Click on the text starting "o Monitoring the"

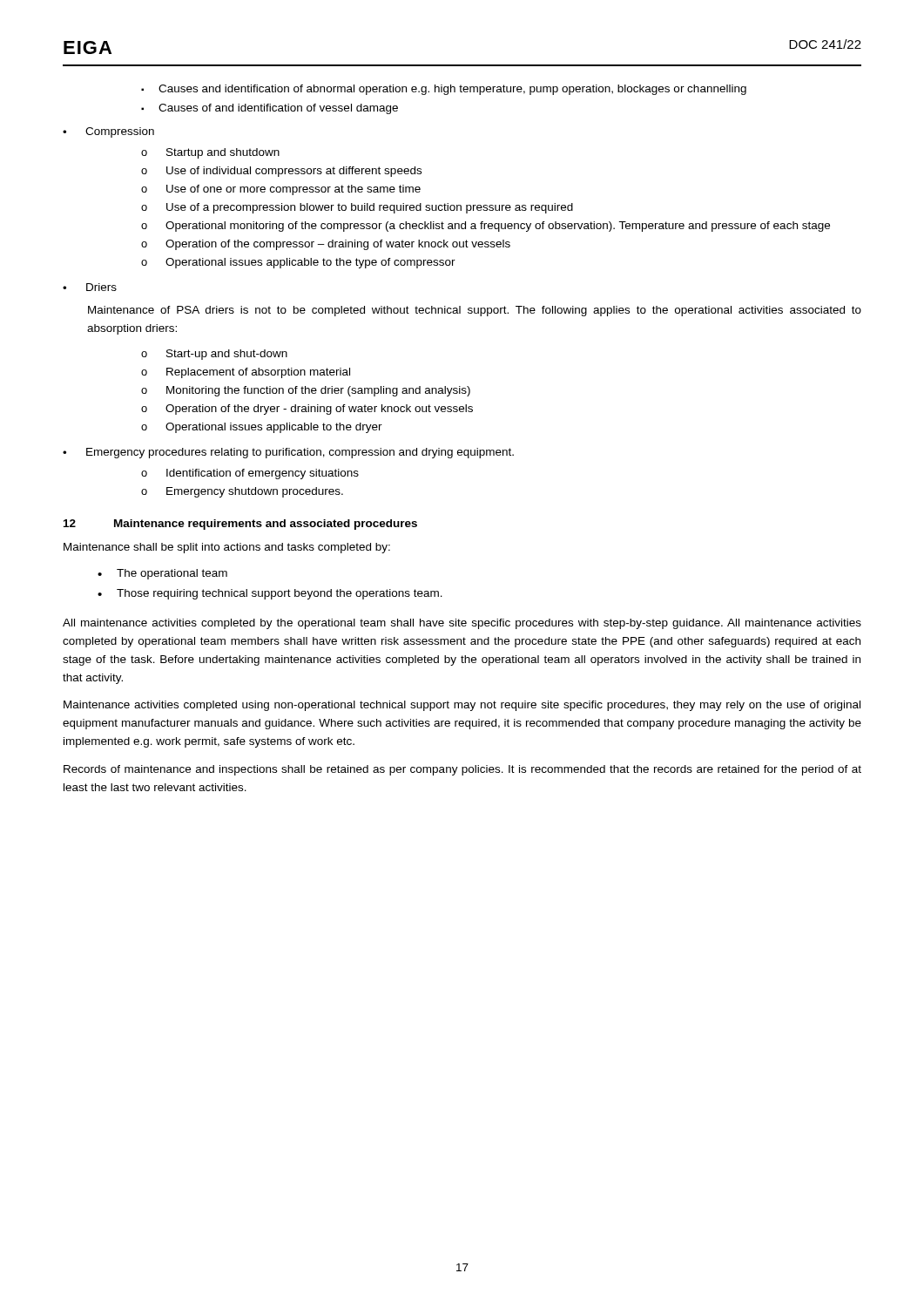(x=306, y=391)
